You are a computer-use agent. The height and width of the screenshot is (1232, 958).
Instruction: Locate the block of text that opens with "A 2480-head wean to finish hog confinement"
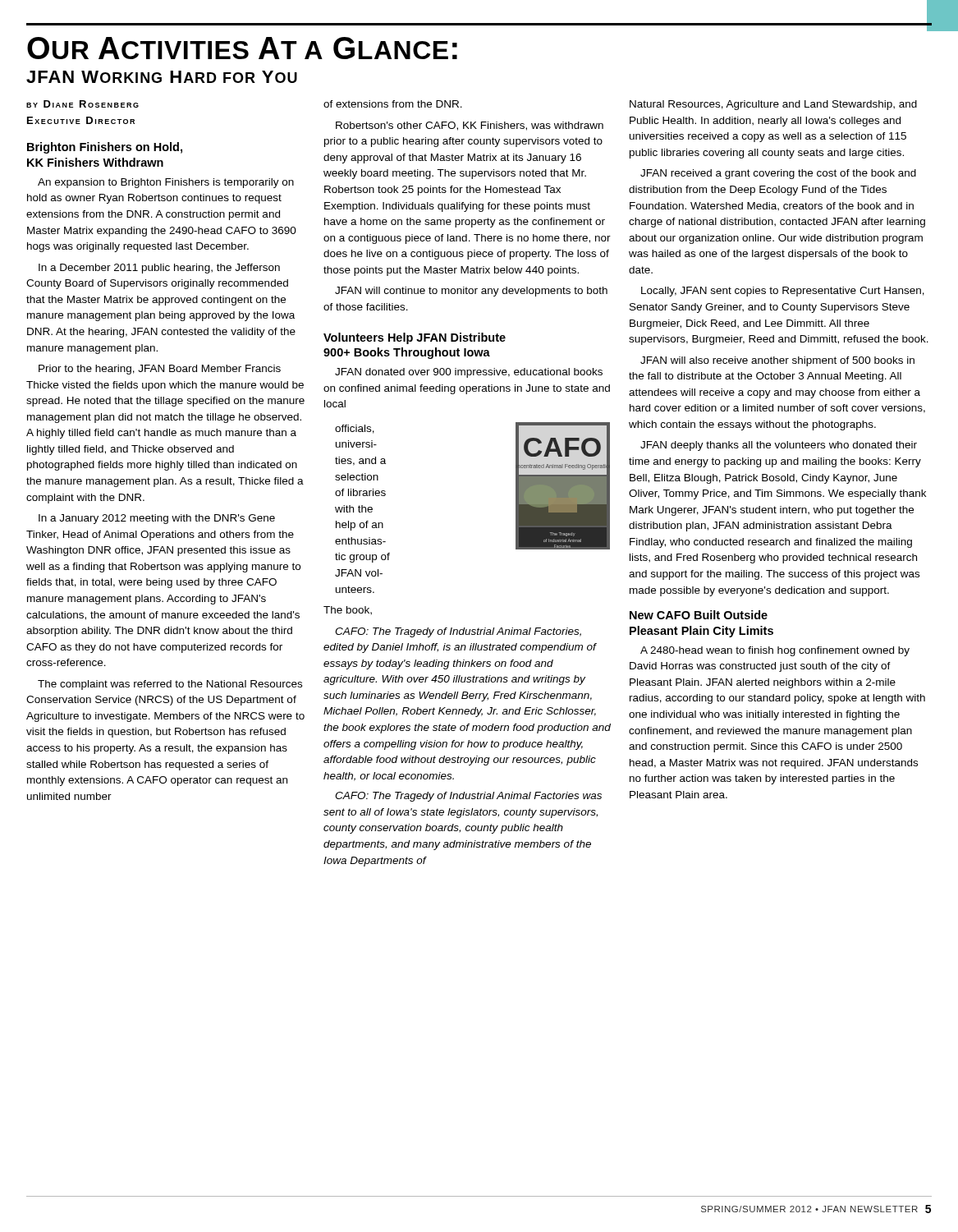coord(780,722)
